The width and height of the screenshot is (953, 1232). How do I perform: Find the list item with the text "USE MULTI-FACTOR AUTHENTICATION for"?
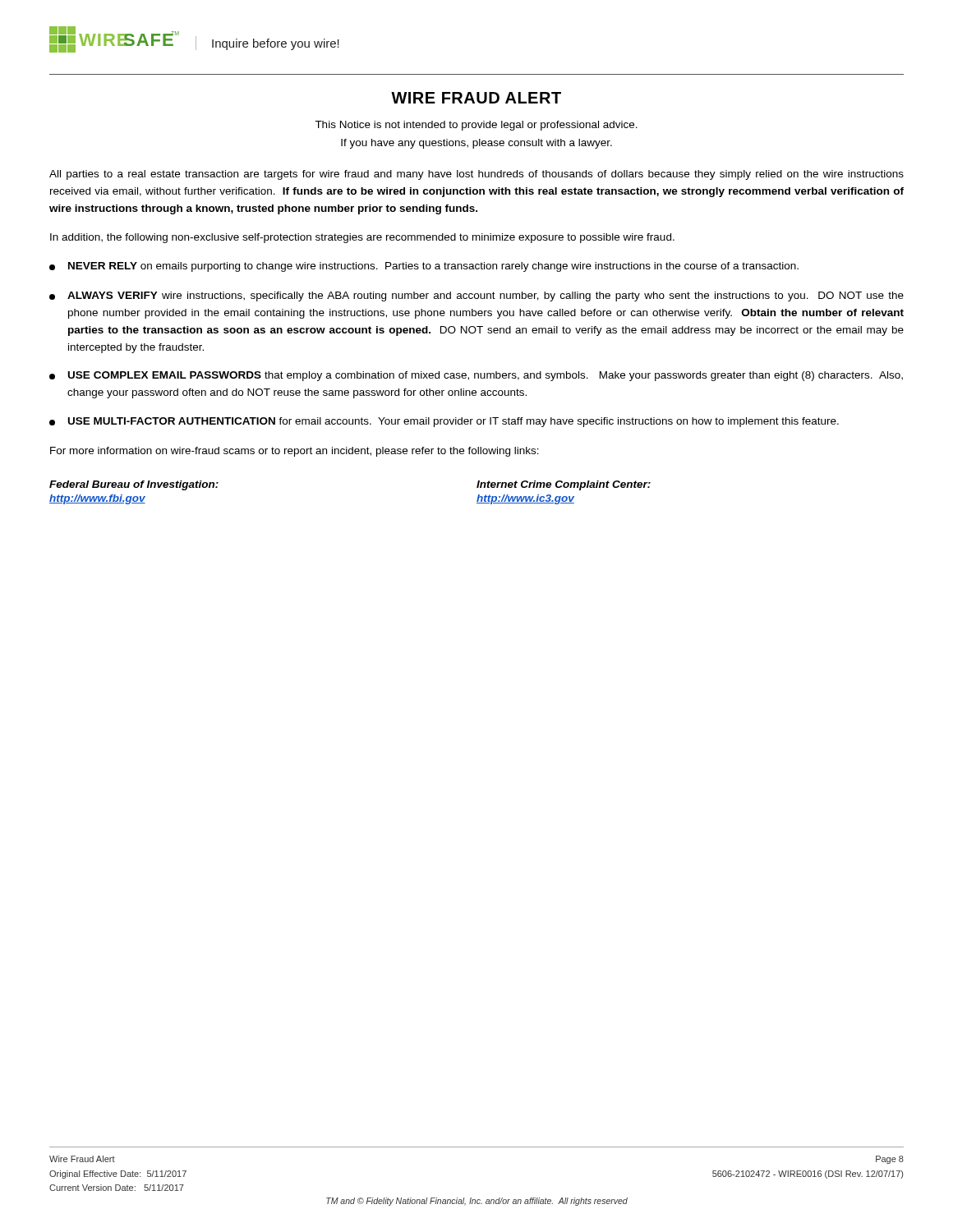point(476,422)
